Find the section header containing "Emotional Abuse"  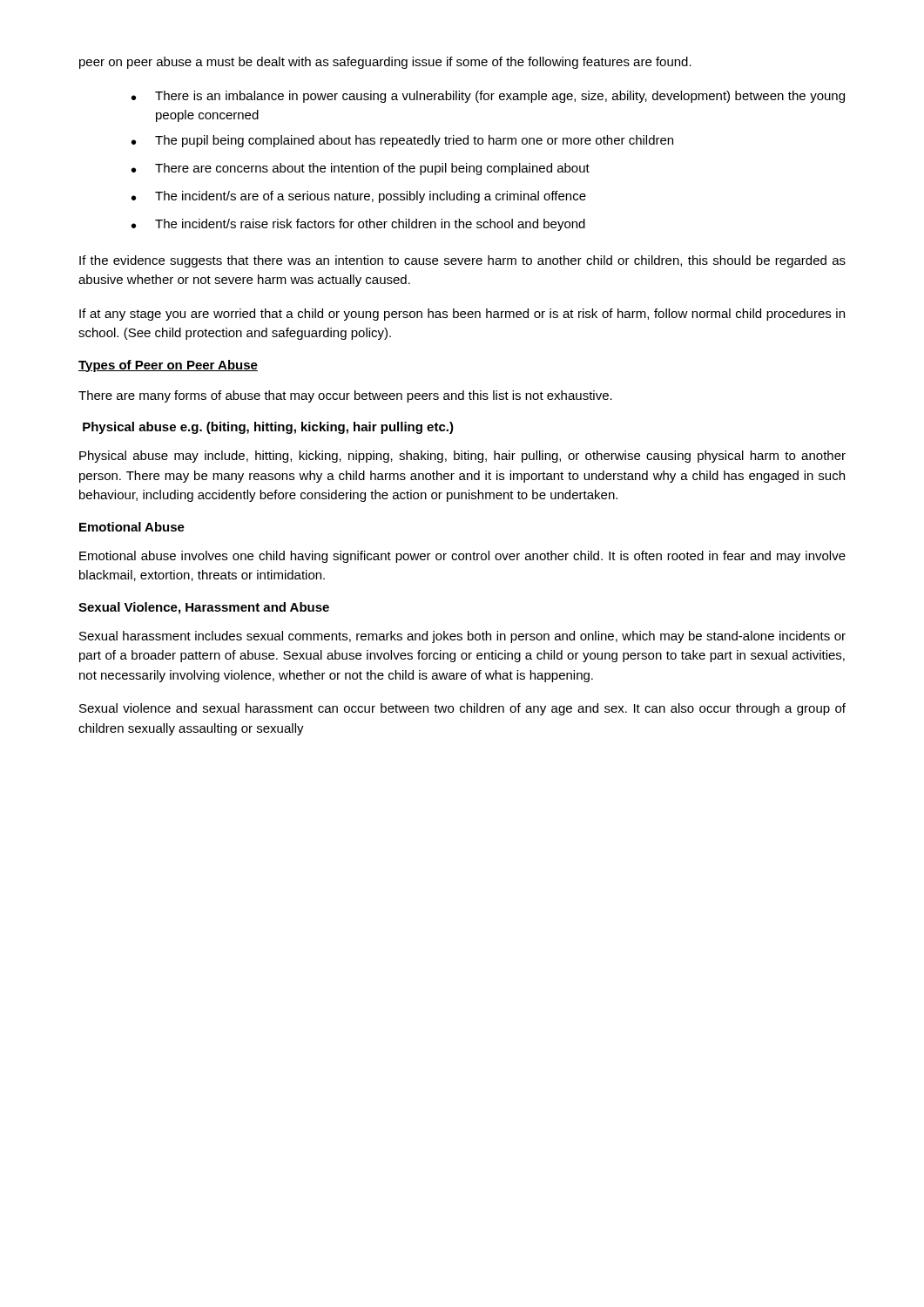[x=131, y=526]
